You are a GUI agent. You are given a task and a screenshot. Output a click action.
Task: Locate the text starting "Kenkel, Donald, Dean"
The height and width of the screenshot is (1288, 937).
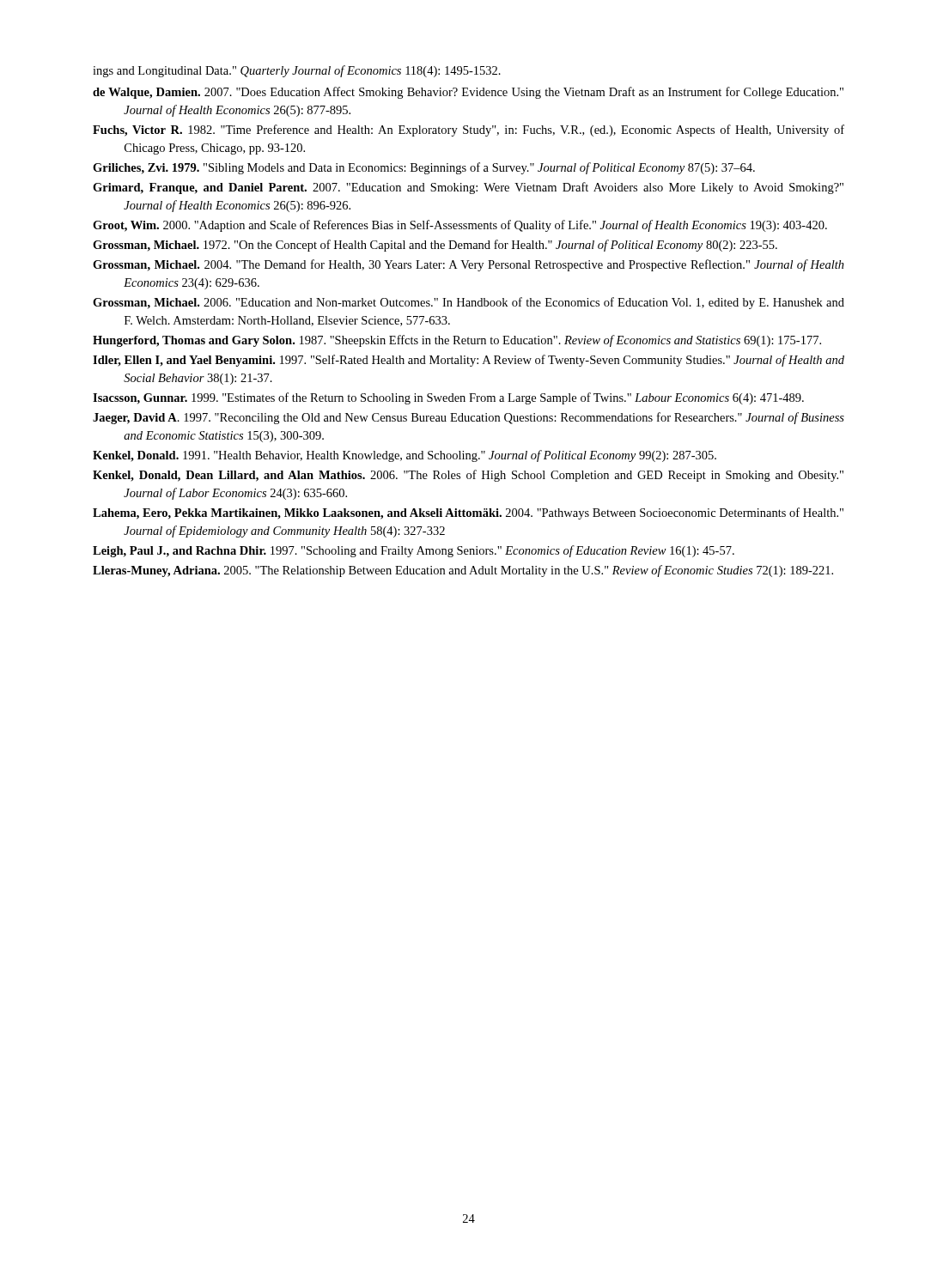[468, 484]
